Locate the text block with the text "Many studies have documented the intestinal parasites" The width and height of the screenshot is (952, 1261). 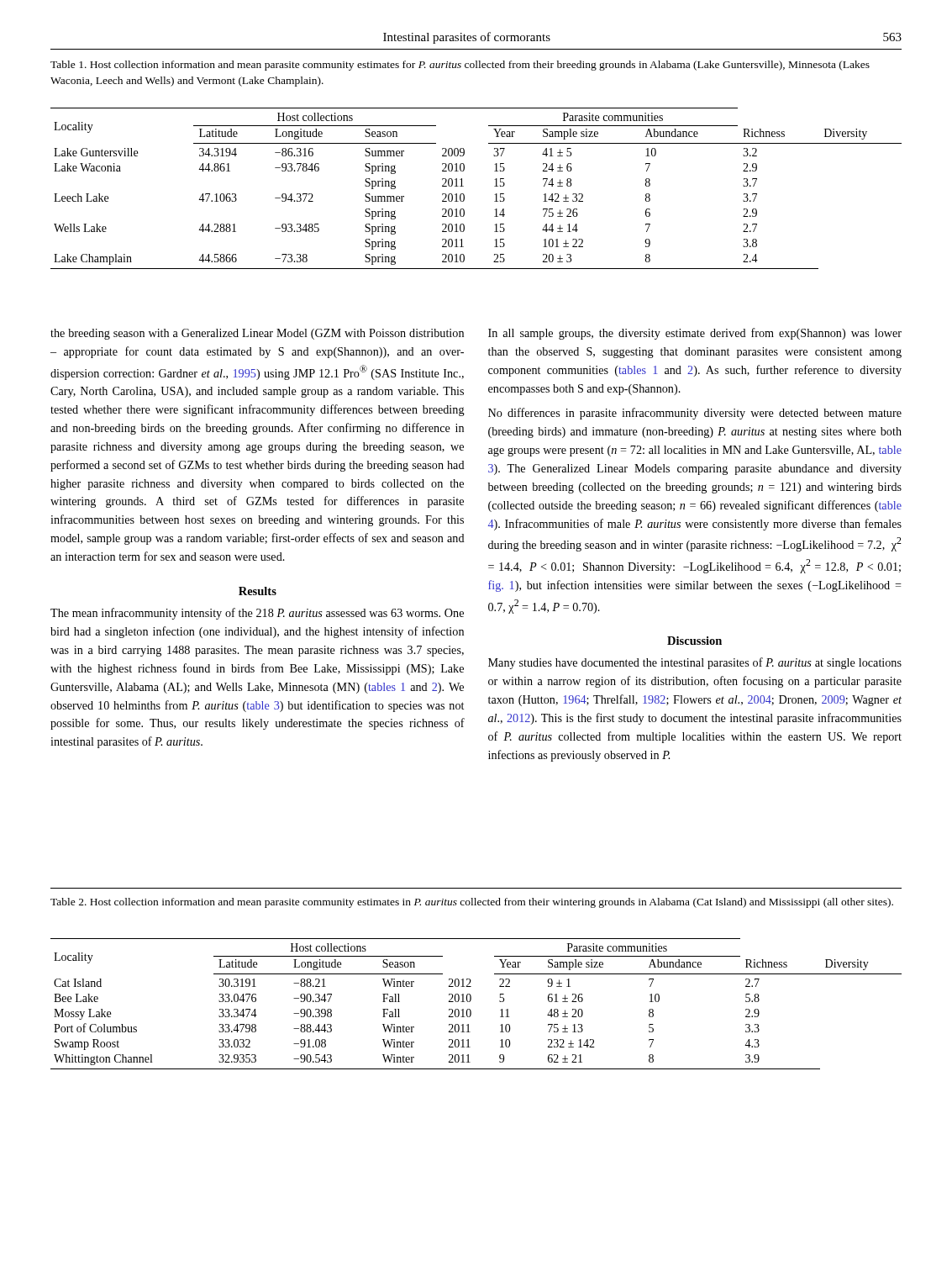point(695,709)
